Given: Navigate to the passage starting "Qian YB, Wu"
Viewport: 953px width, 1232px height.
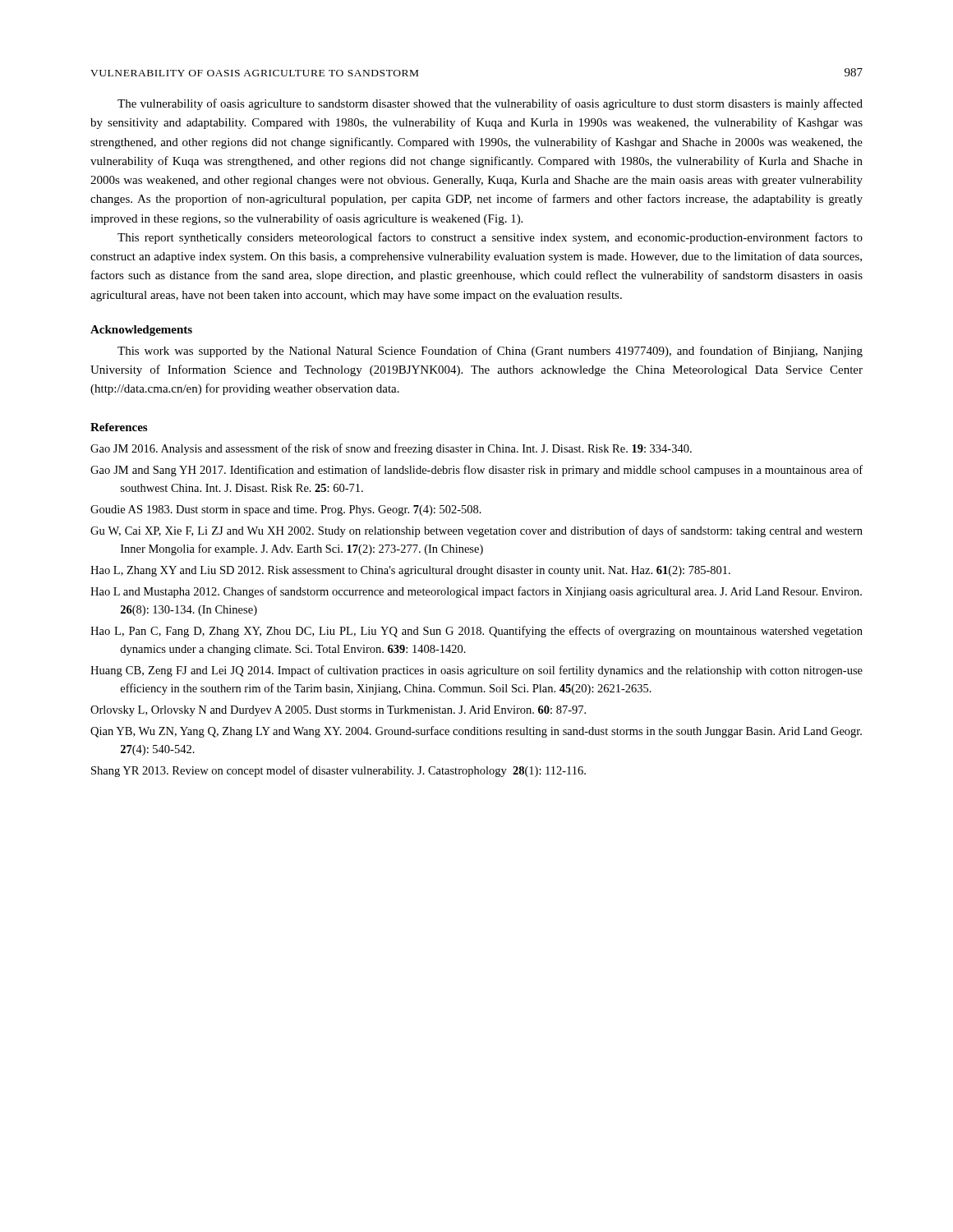Looking at the screenshot, I should pos(476,740).
